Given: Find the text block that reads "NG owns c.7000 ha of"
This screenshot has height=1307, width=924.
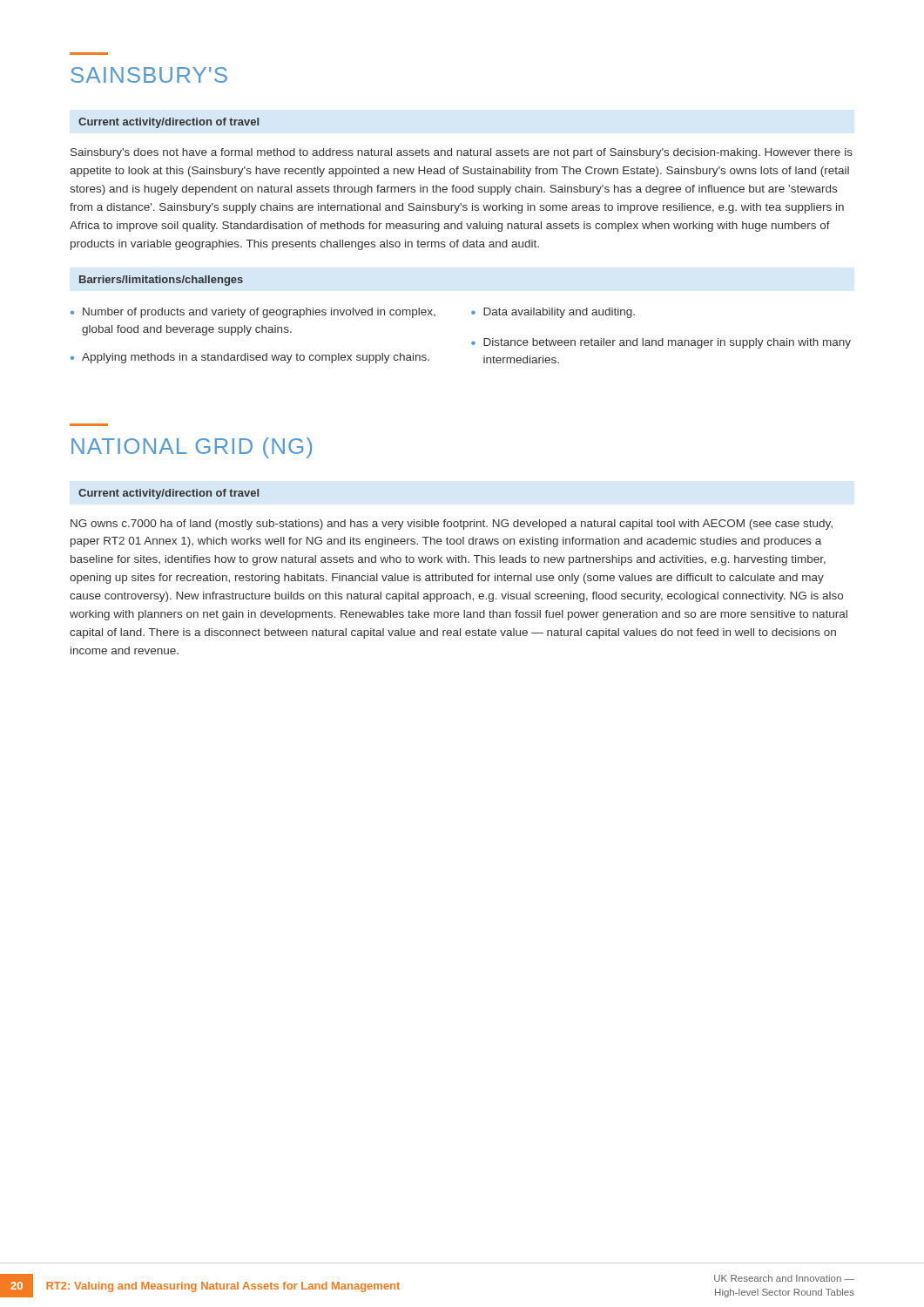Looking at the screenshot, I should coord(459,587).
